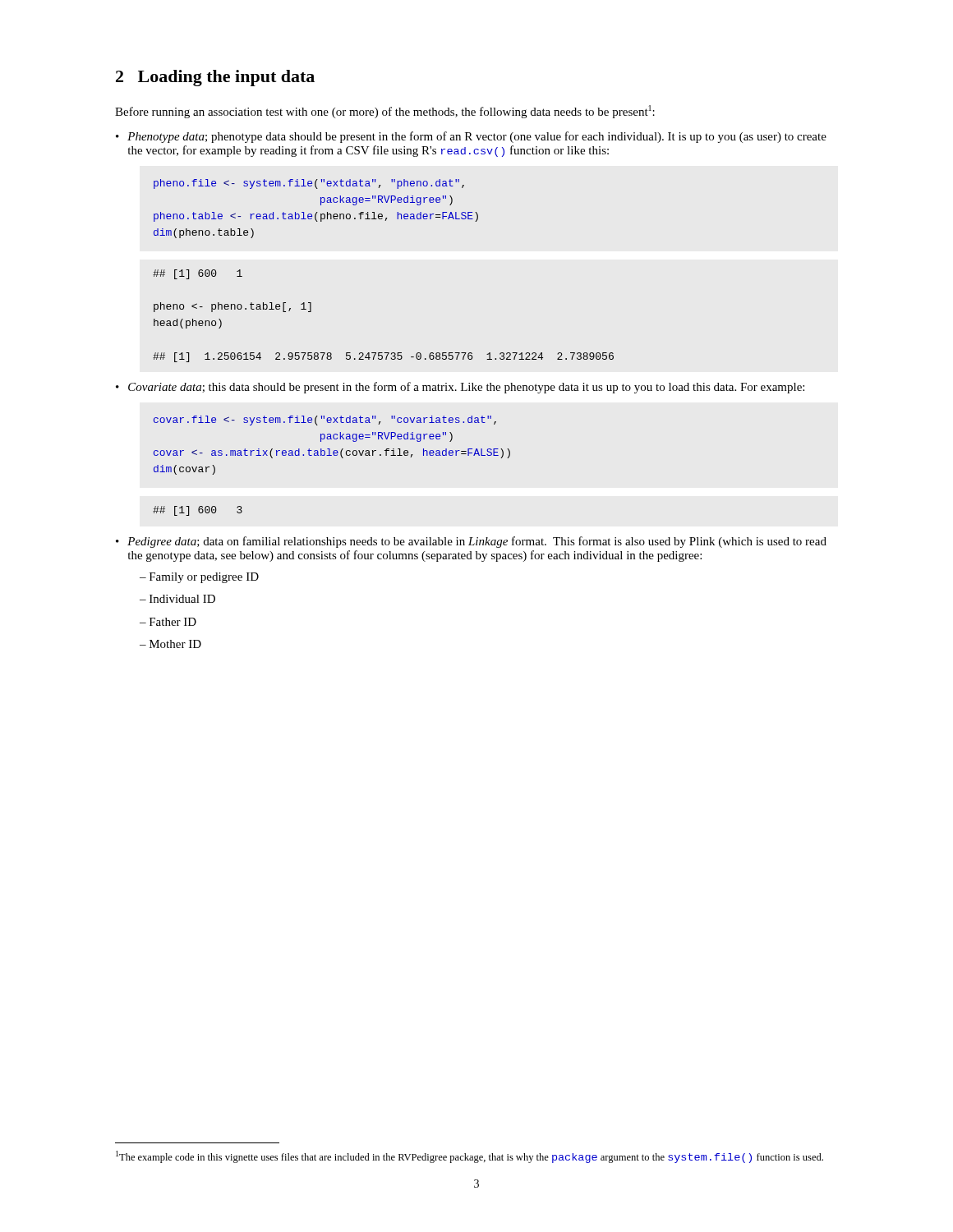Find the list item that reads "– Father ID"
953x1232 pixels.
[168, 622]
